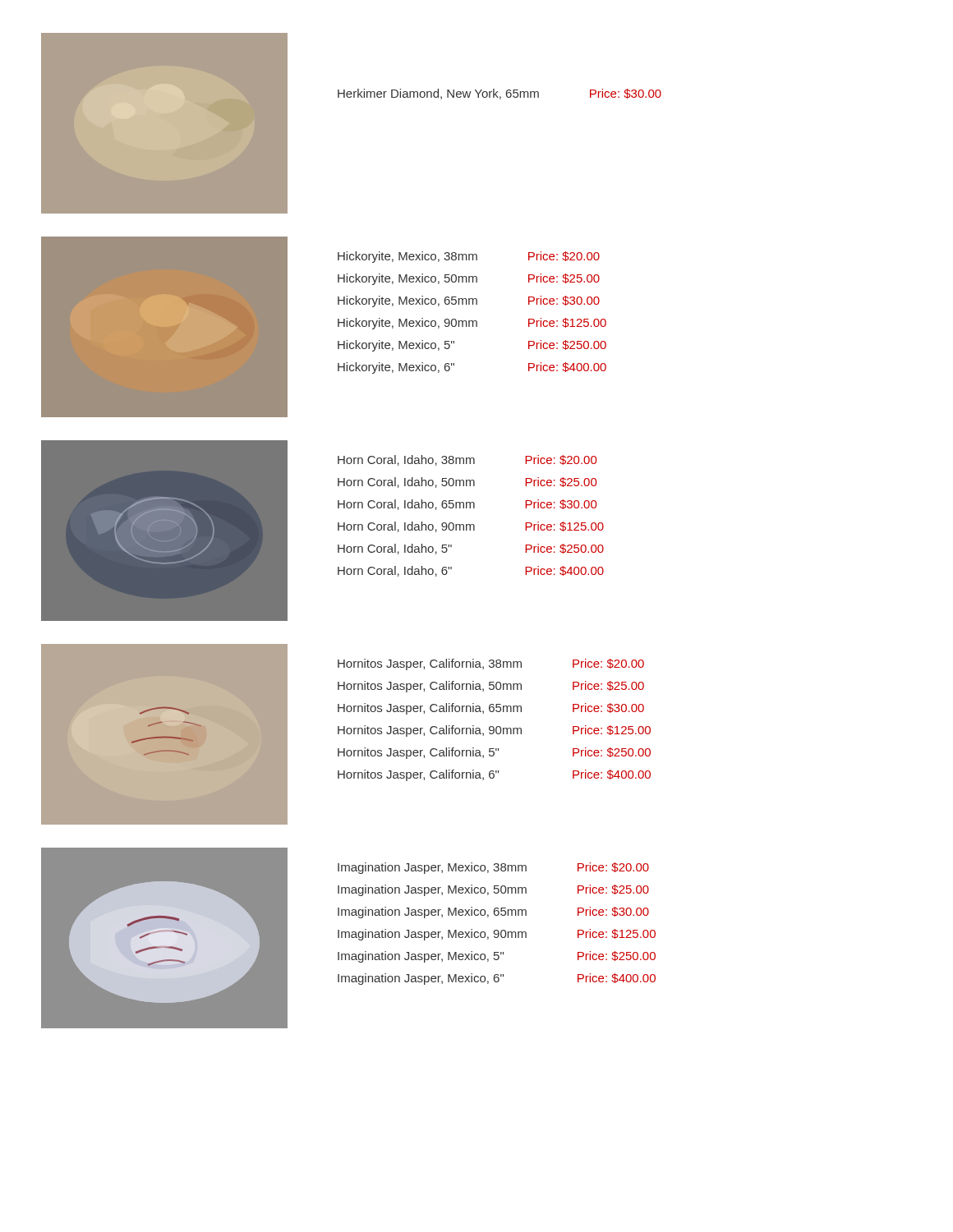Navigate to the passage starting "Herkimer Diamond, New York, 65mm"
Image resolution: width=953 pixels, height=1232 pixels.
(x=438, y=93)
